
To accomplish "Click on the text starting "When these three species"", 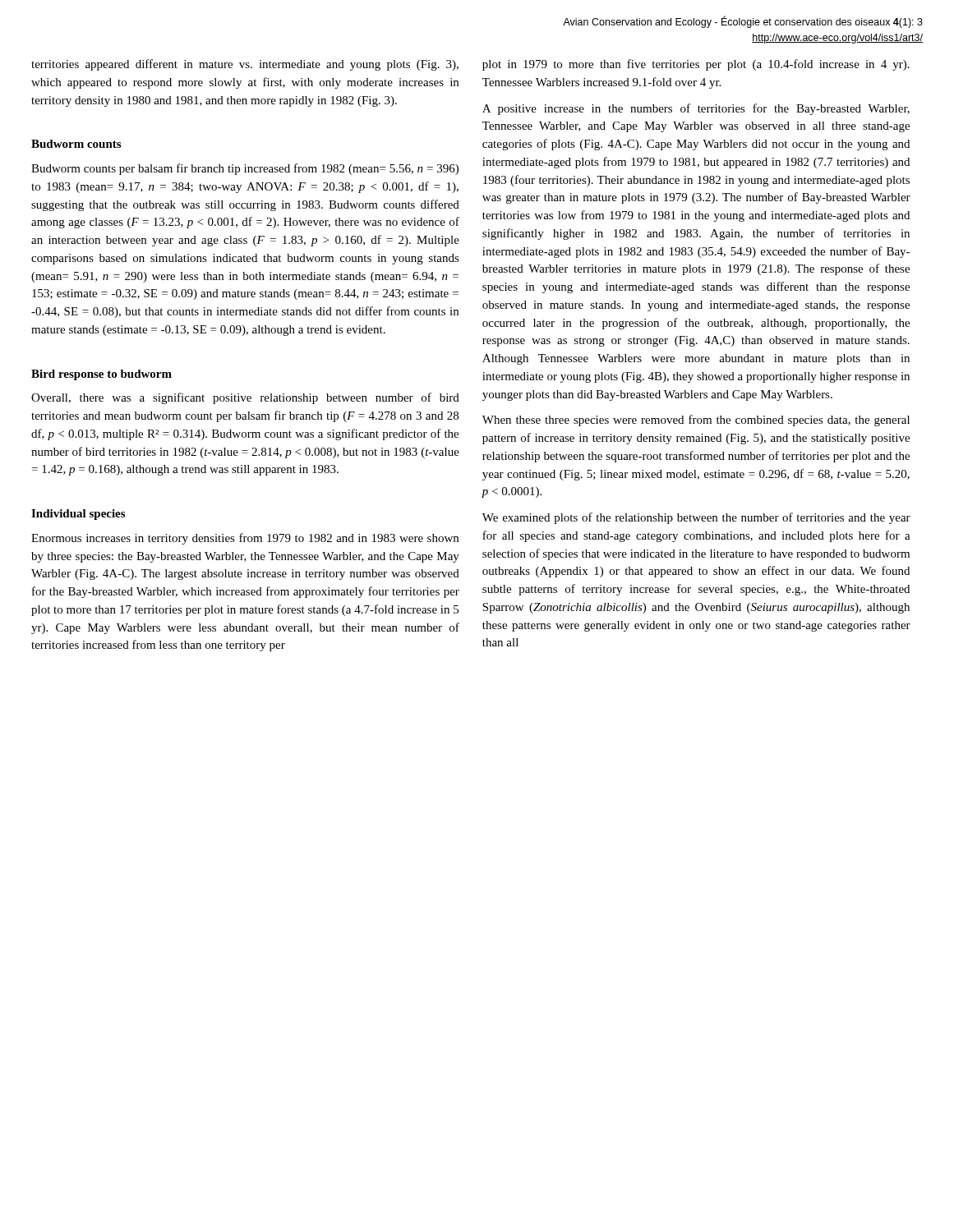I will point(696,456).
